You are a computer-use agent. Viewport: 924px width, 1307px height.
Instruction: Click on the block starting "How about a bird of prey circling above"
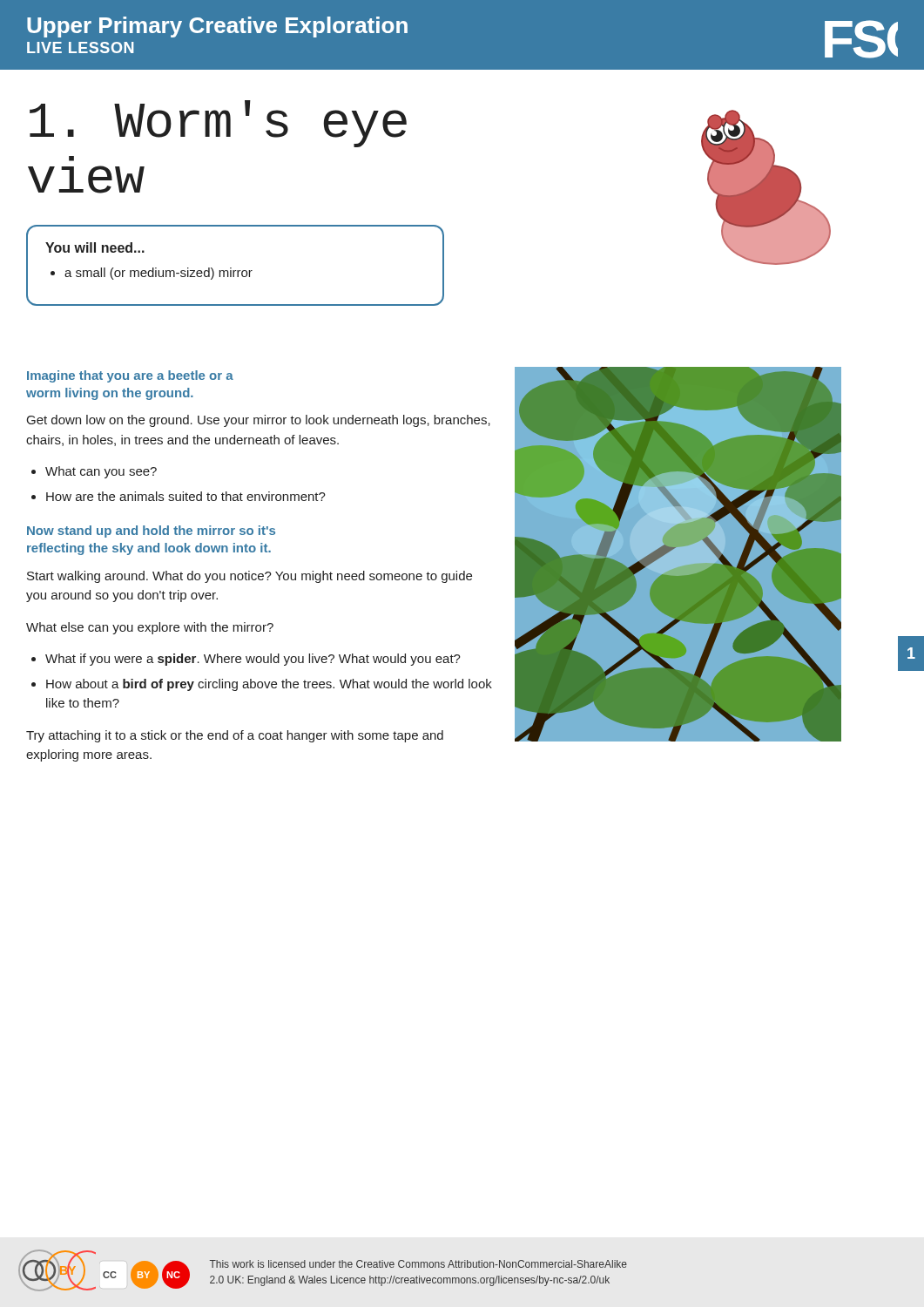point(269,693)
